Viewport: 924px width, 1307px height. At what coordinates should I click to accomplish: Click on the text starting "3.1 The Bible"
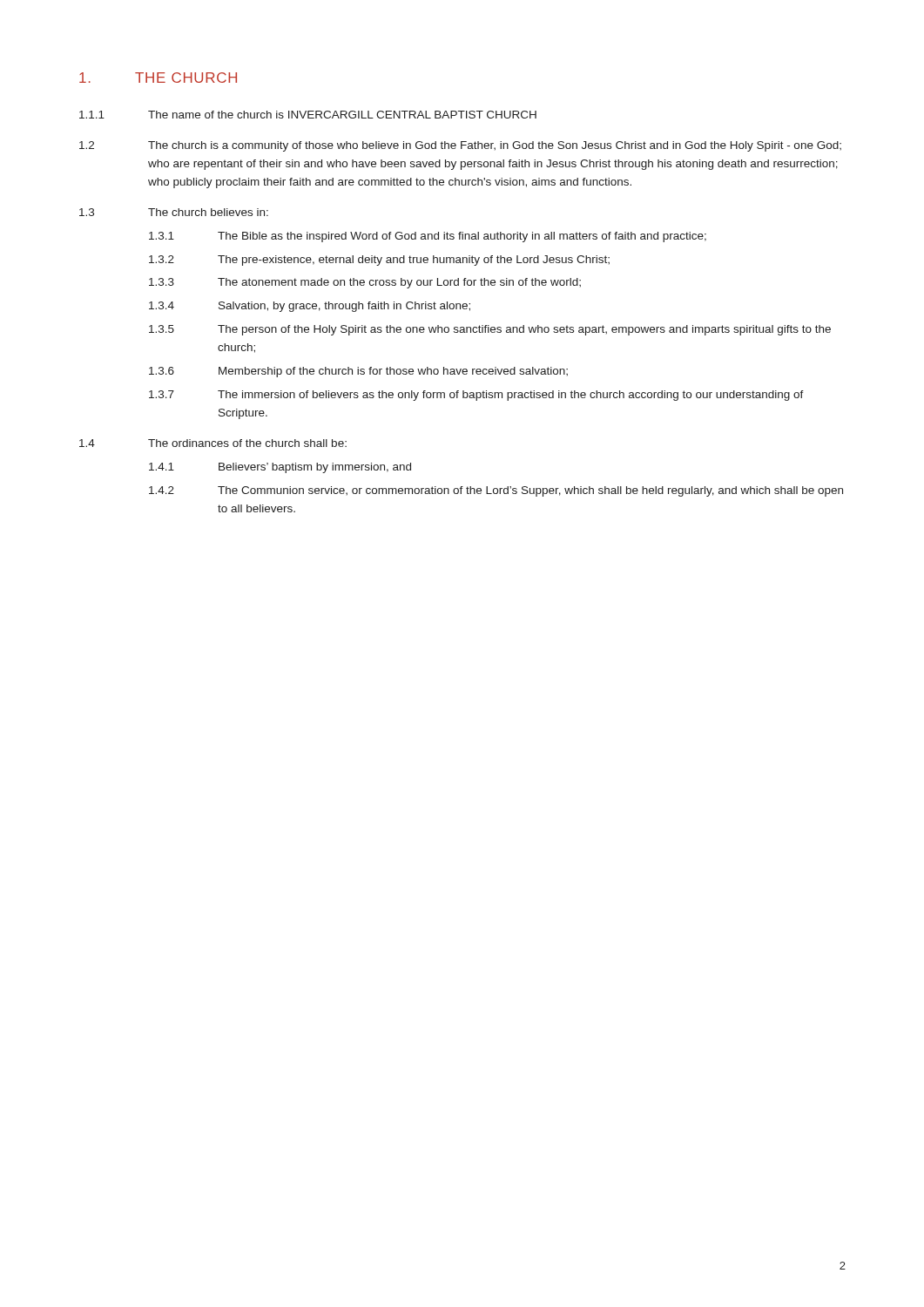pos(497,236)
